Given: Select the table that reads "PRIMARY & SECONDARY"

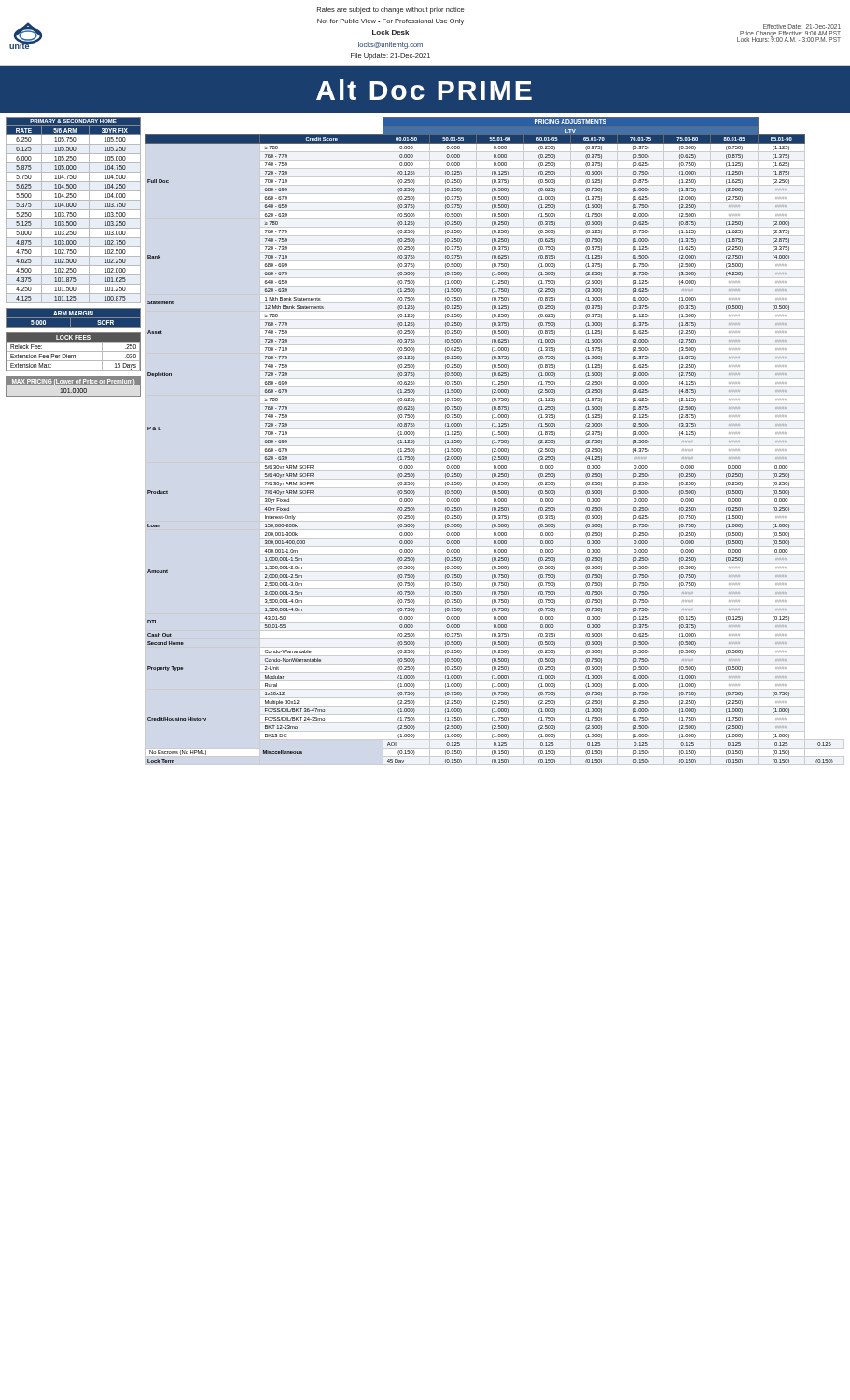Looking at the screenshot, I should point(73,210).
